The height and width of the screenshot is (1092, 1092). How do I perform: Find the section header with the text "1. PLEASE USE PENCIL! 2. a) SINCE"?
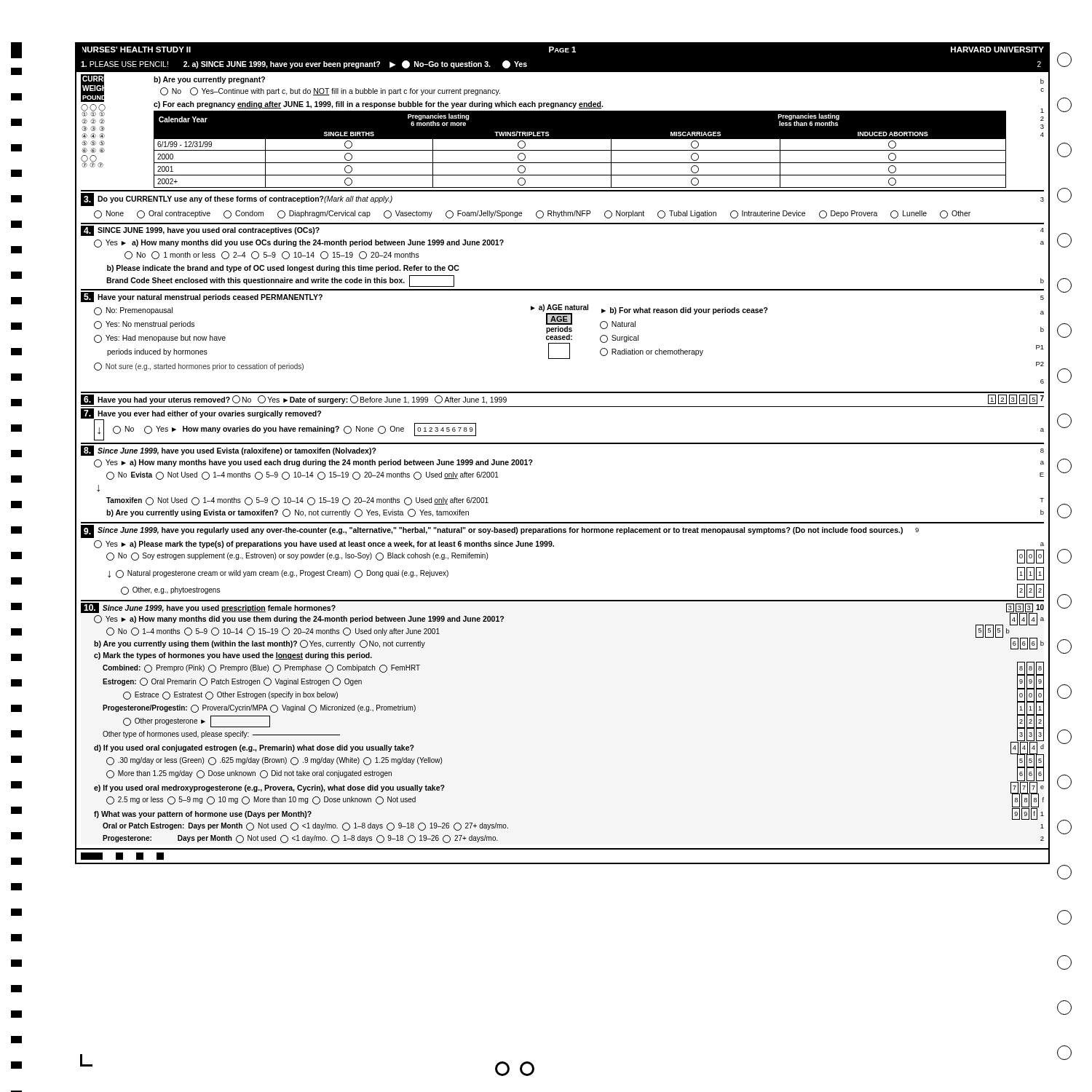tap(562, 64)
